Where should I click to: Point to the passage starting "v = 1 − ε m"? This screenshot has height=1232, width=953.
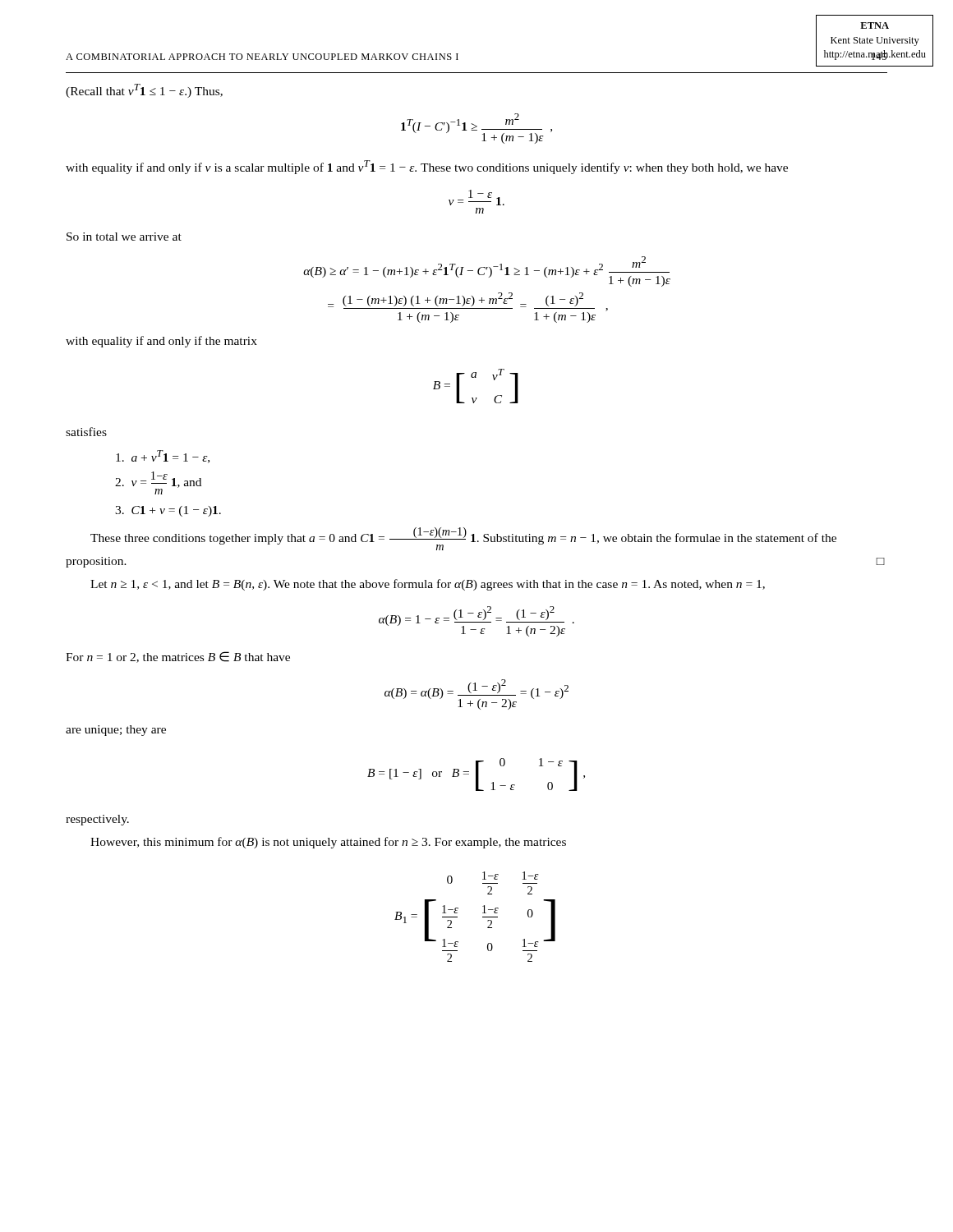476,202
